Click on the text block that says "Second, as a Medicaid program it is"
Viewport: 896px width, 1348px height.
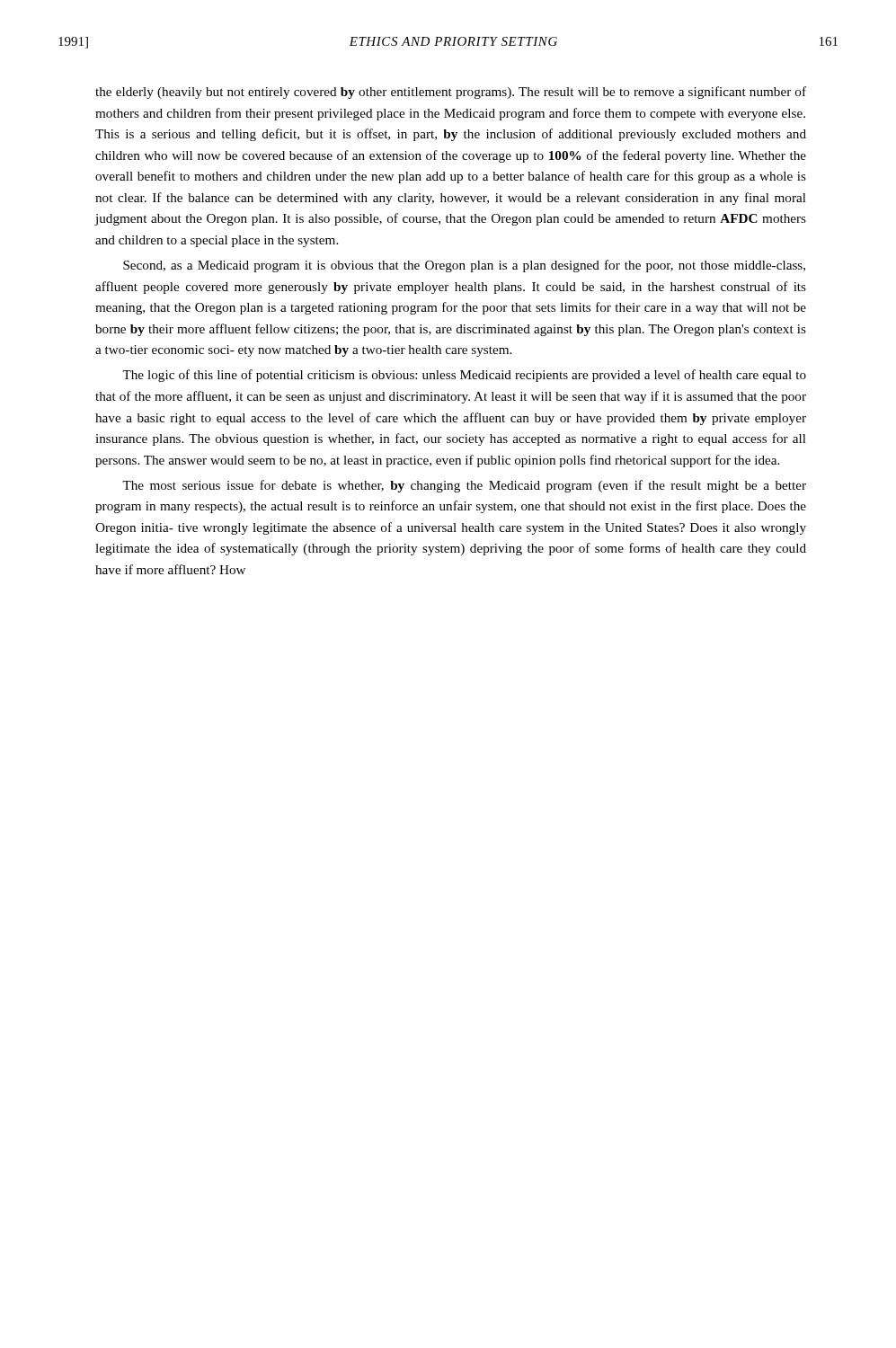click(451, 307)
